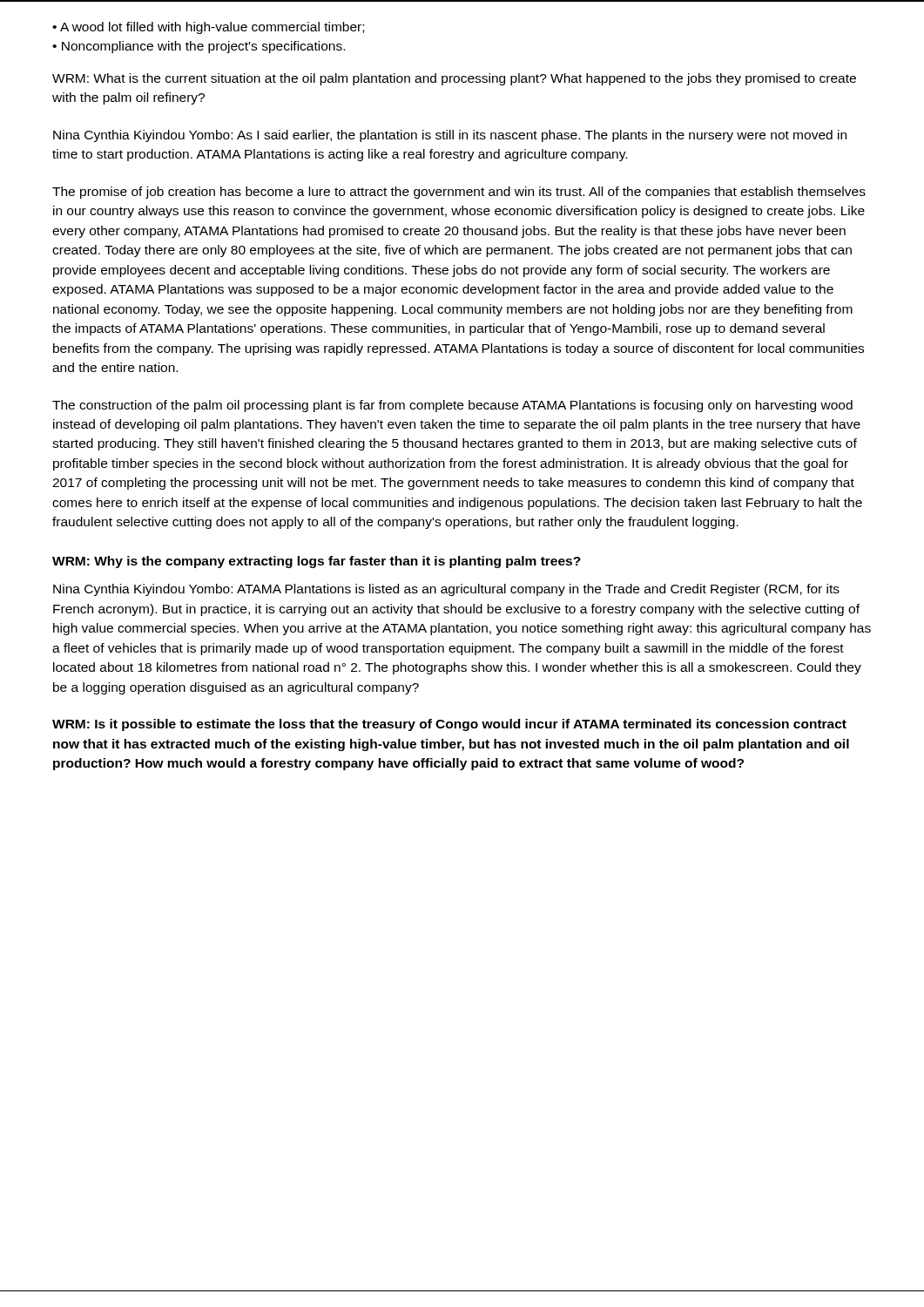Locate the text block containing "The construction of the"
Image resolution: width=924 pixels, height=1307 pixels.
coord(457,463)
